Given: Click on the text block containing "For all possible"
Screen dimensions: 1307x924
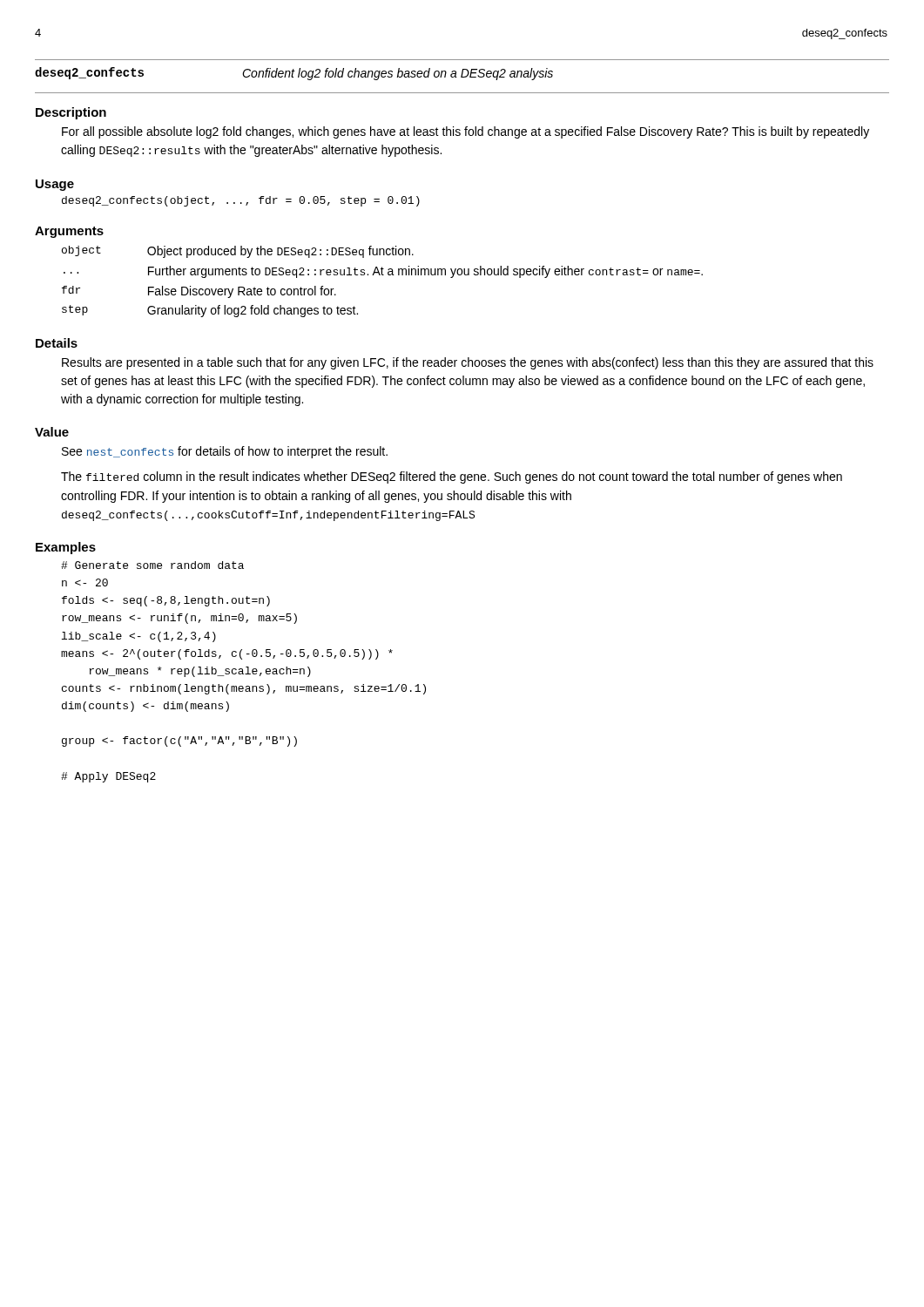Looking at the screenshot, I should coord(465,141).
